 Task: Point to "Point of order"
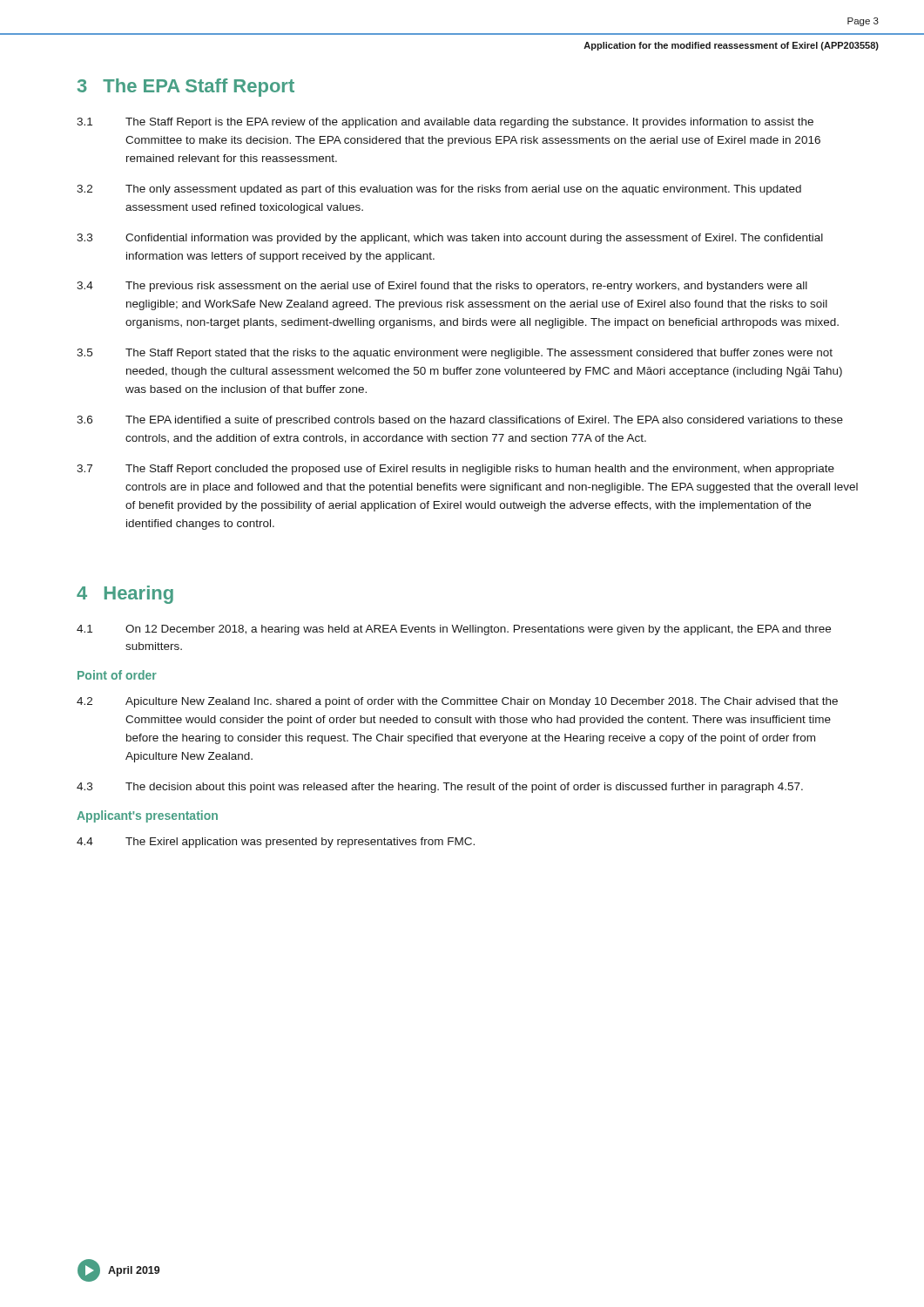[117, 676]
